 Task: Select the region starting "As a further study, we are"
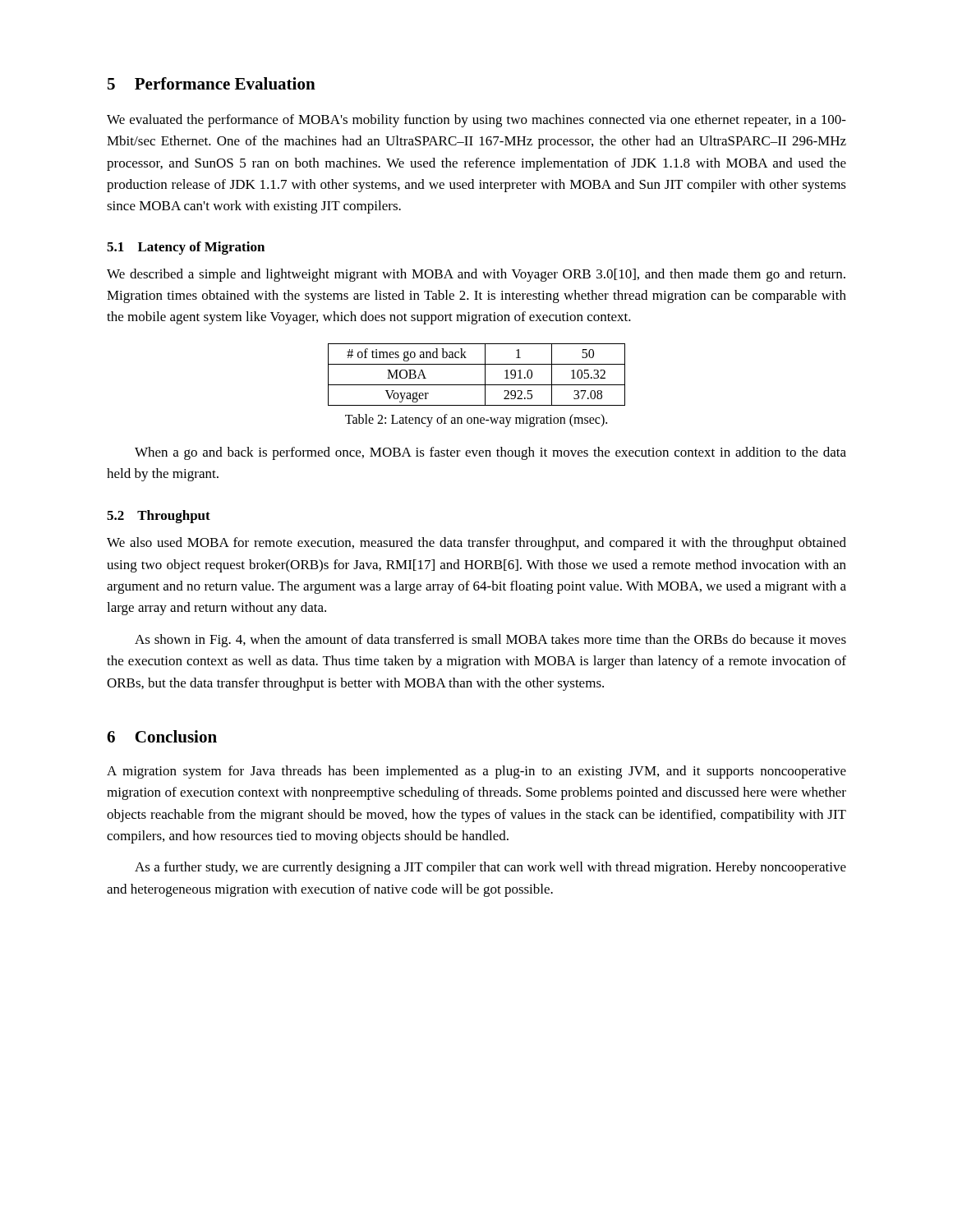pyautogui.click(x=476, y=878)
